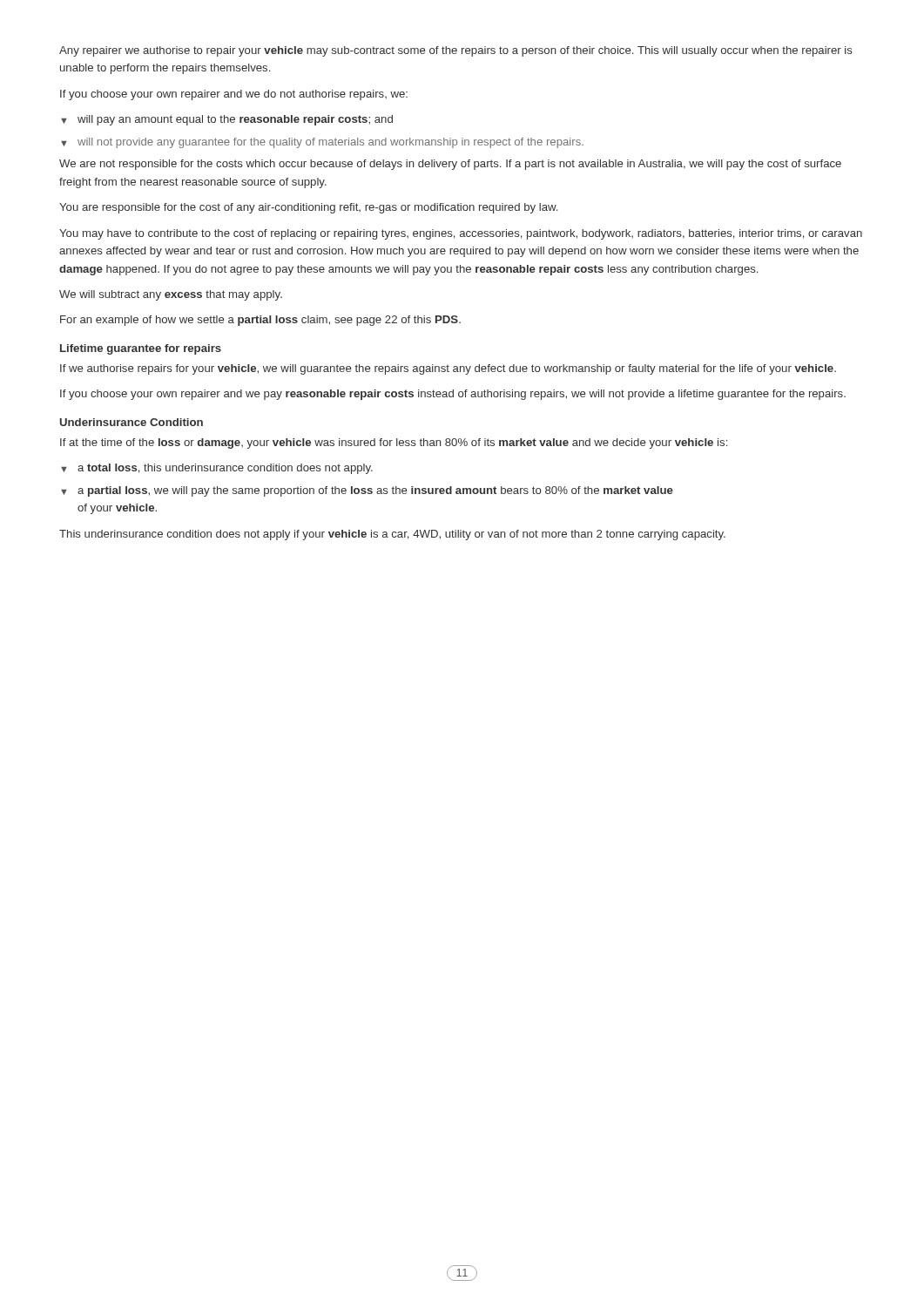Find the text with the text "We will subtract any excess that may apply."

pos(171,294)
